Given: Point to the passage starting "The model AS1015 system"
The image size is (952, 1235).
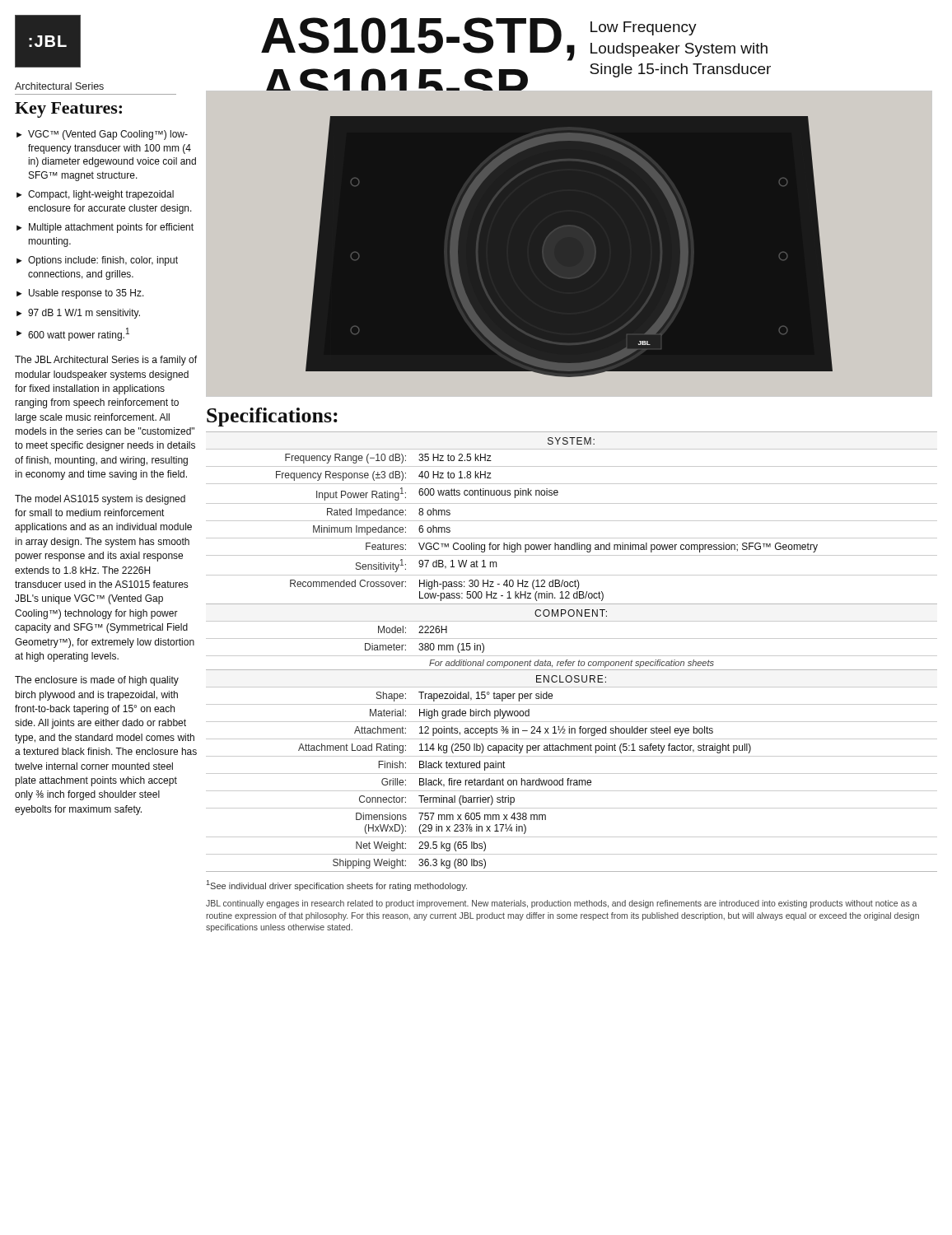Looking at the screenshot, I should [x=105, y=577].
